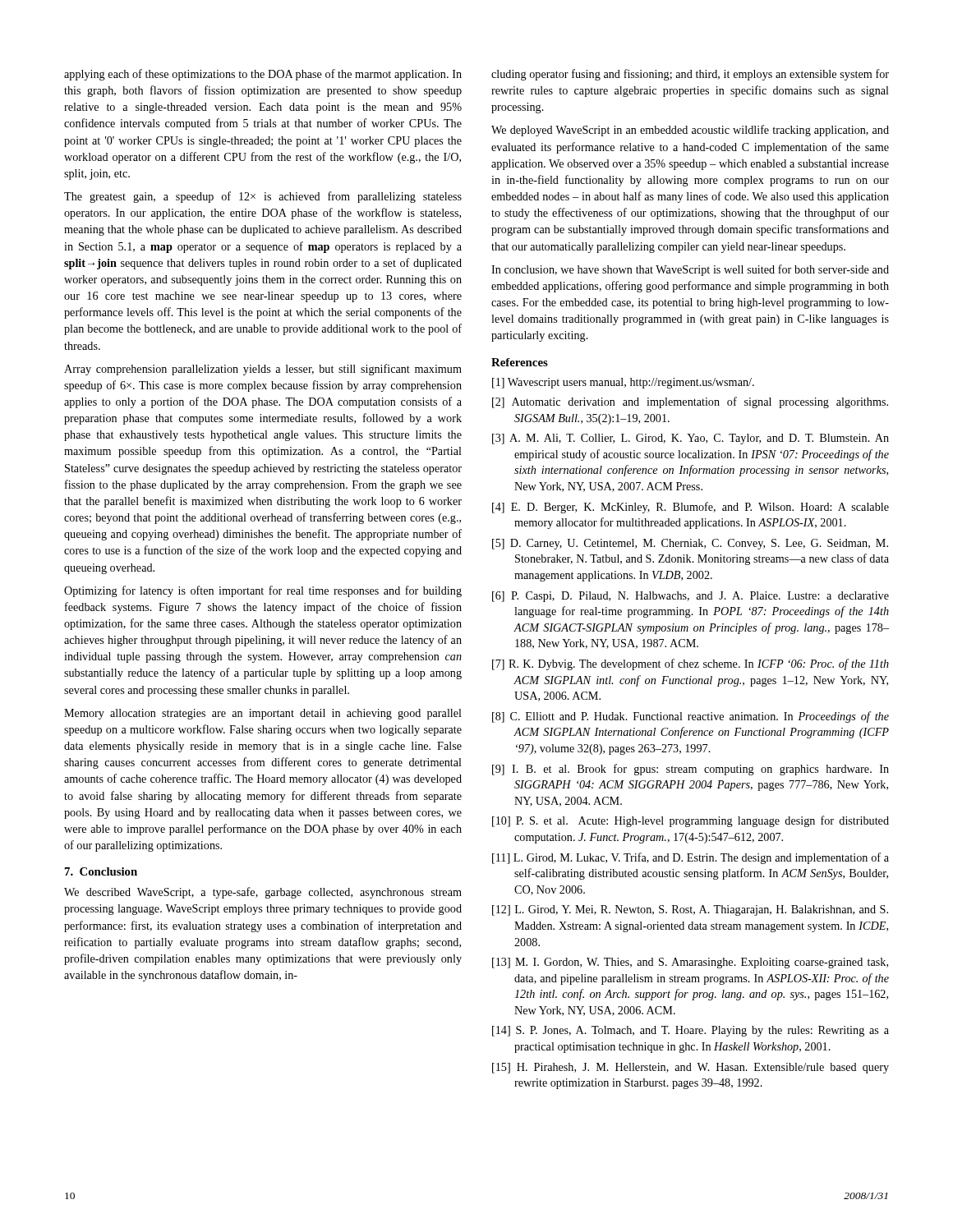Select the list item that reads "[3] A. M. Ali, T. Collier, L."
This screenshot has height=1232, width=953.
(690, 462)
